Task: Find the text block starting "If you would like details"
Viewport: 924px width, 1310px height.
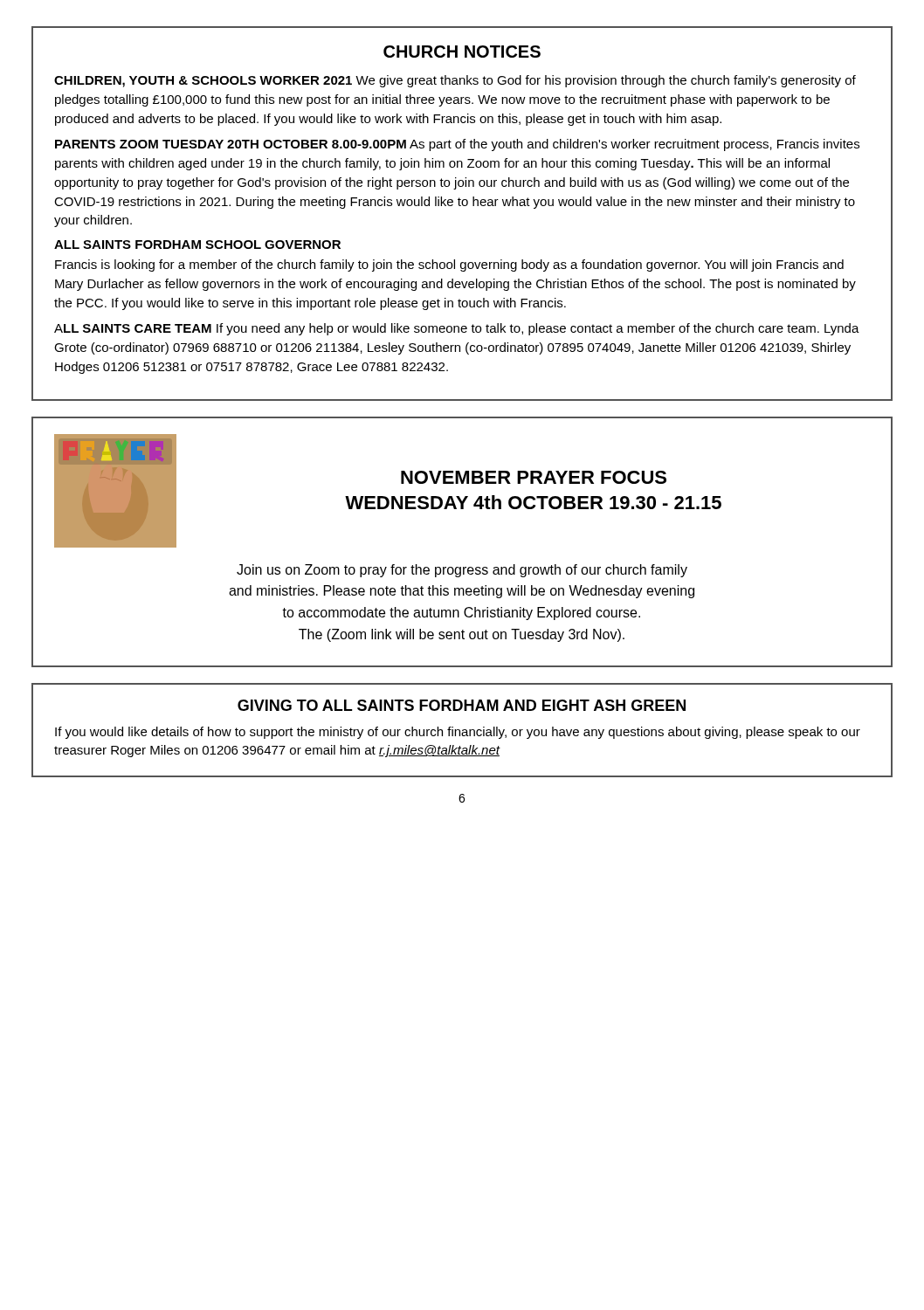Action: coord(457,741)
